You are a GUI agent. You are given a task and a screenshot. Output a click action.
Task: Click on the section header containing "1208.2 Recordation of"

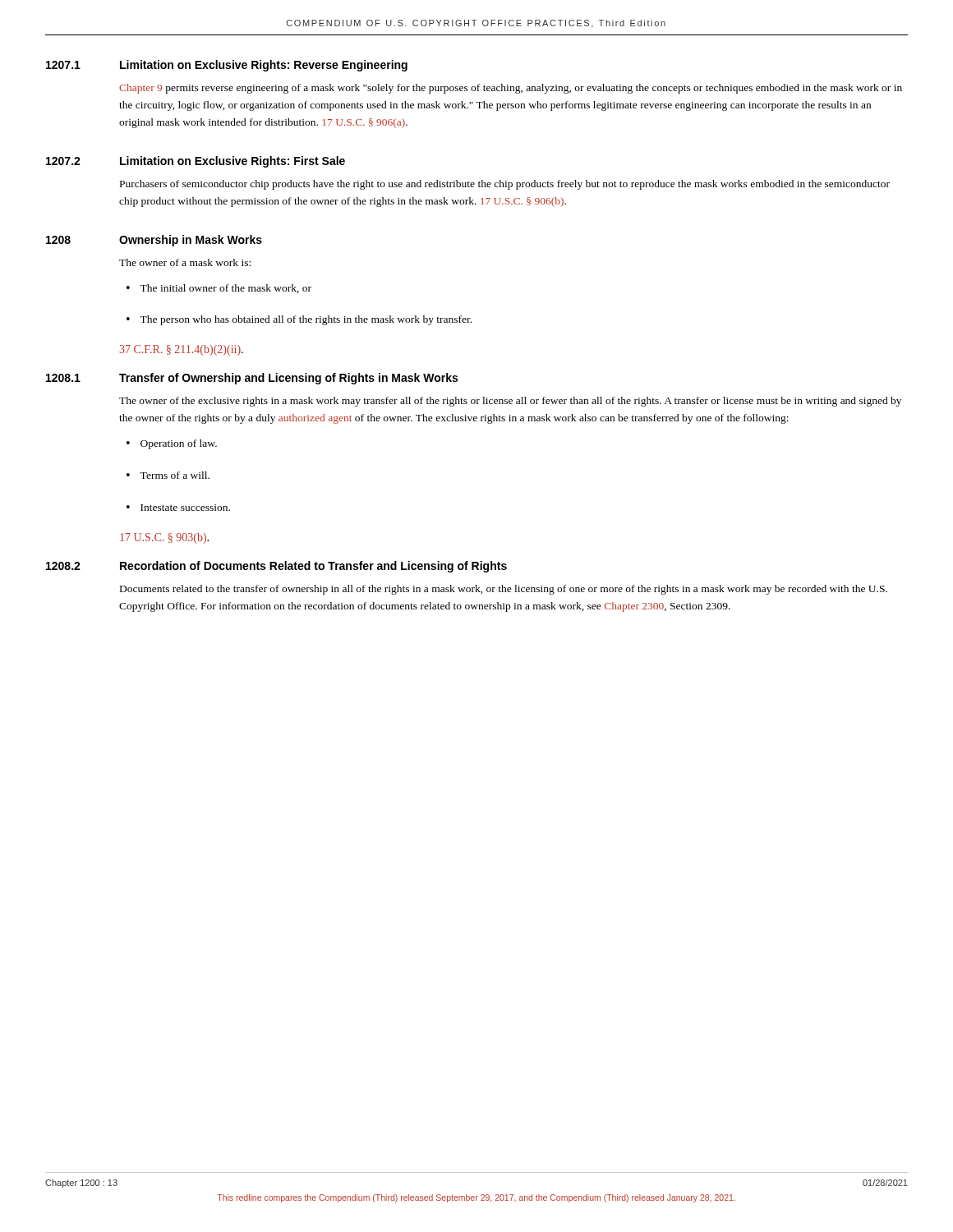pos(476,570)
